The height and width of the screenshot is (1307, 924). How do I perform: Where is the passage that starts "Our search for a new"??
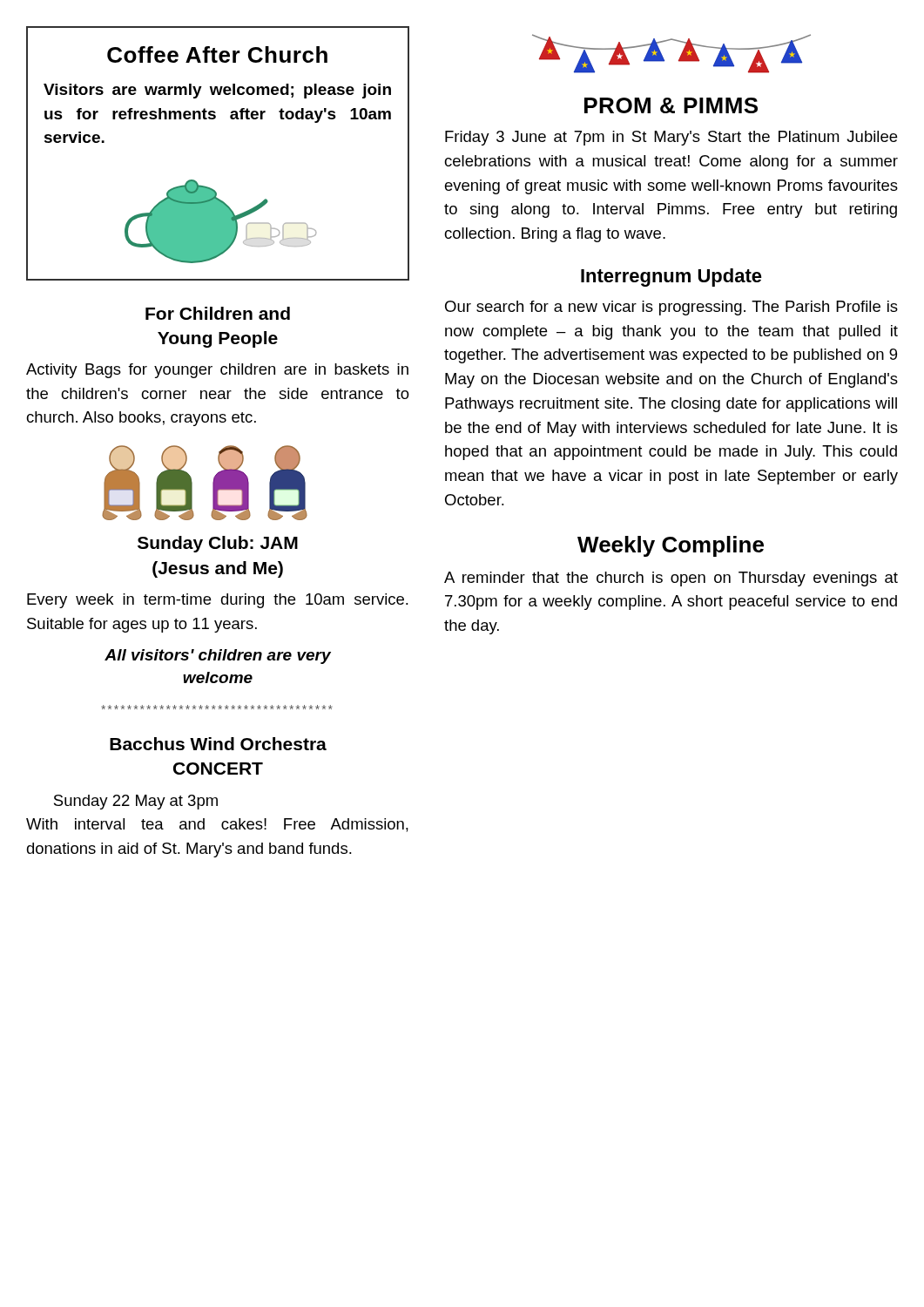(x=671, y=403)
